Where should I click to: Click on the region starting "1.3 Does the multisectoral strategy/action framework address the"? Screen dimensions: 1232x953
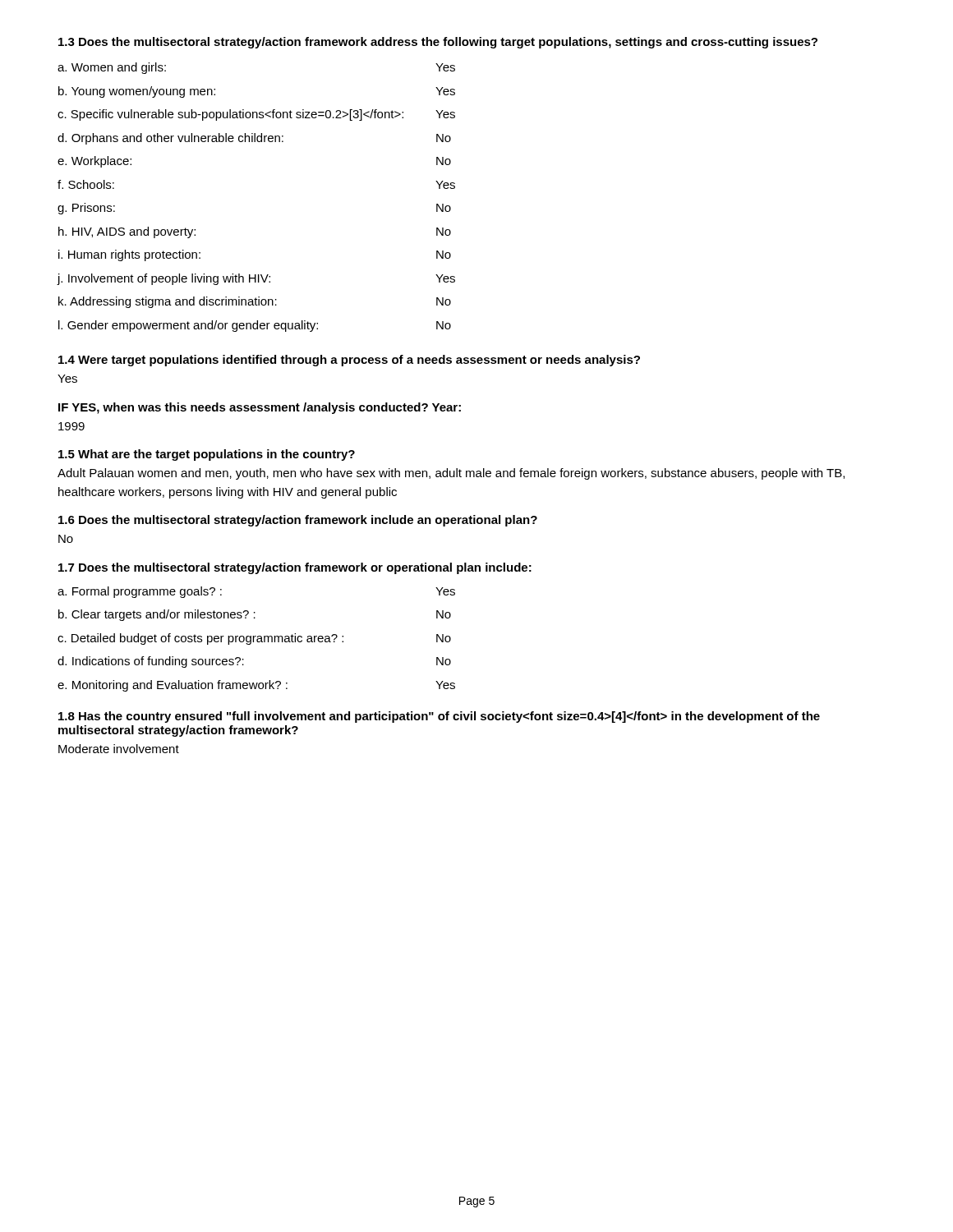438,41
